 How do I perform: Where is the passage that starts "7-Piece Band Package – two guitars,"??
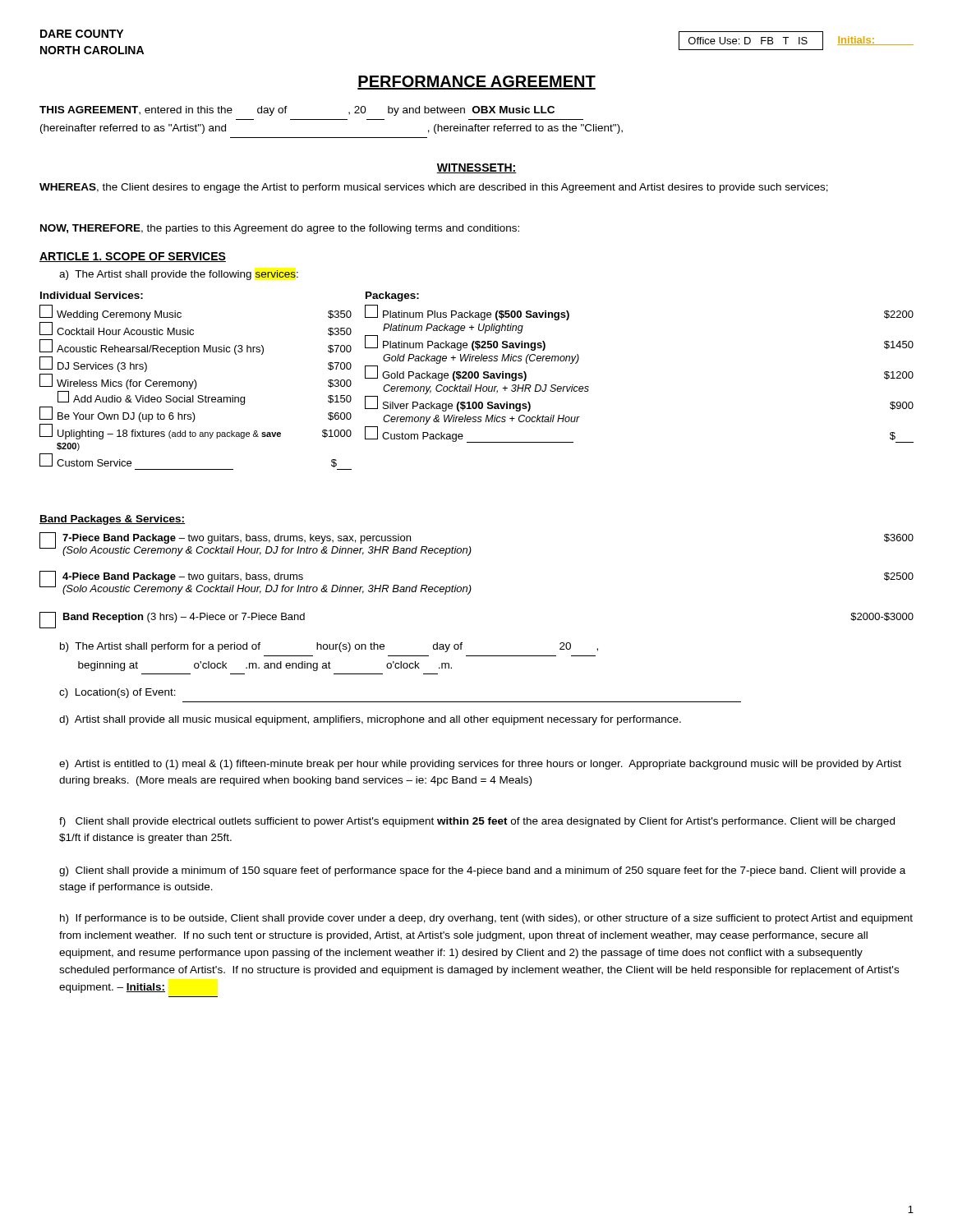pos(476,544)
